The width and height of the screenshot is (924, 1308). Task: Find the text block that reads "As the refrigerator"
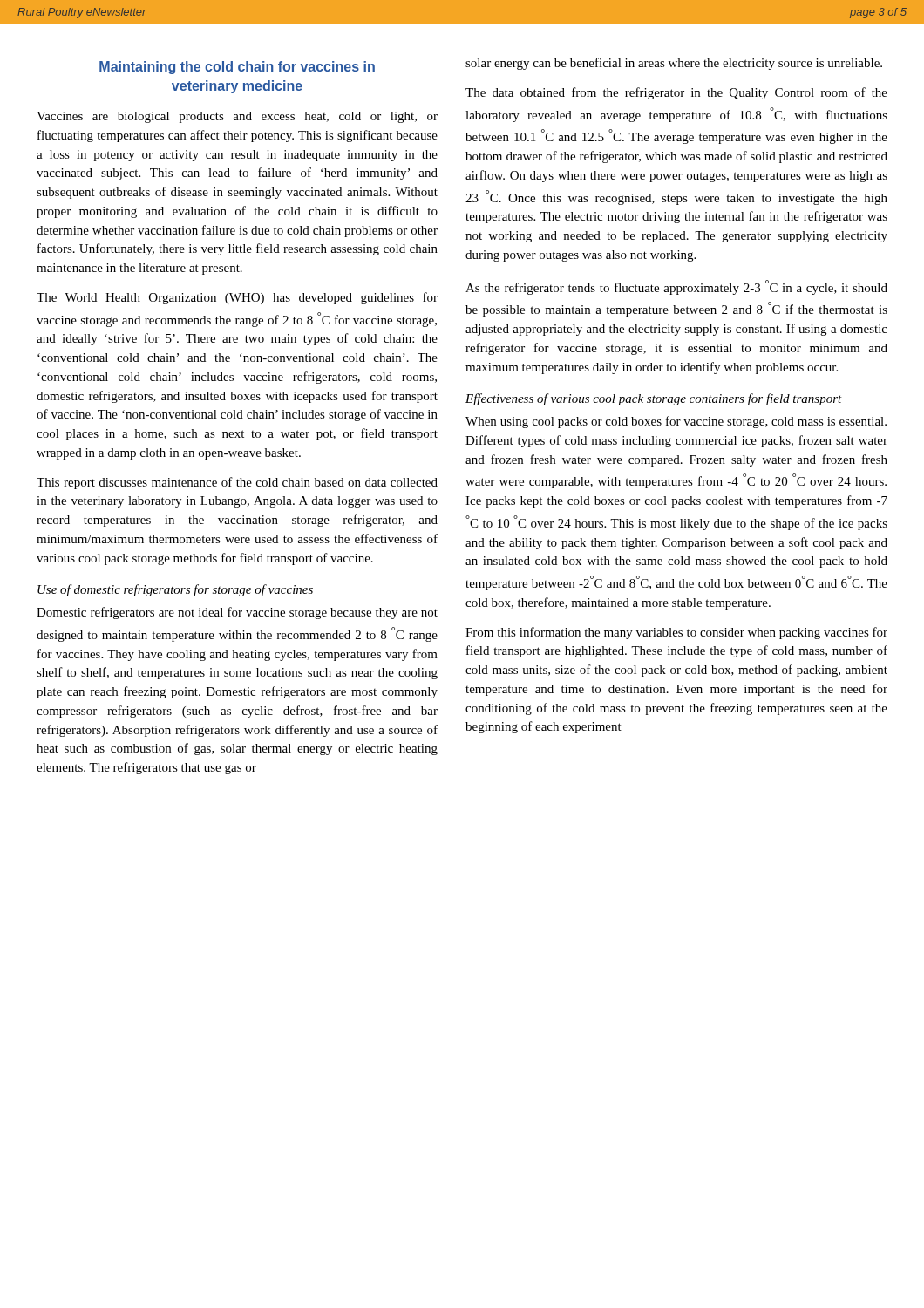pos(676,325)
